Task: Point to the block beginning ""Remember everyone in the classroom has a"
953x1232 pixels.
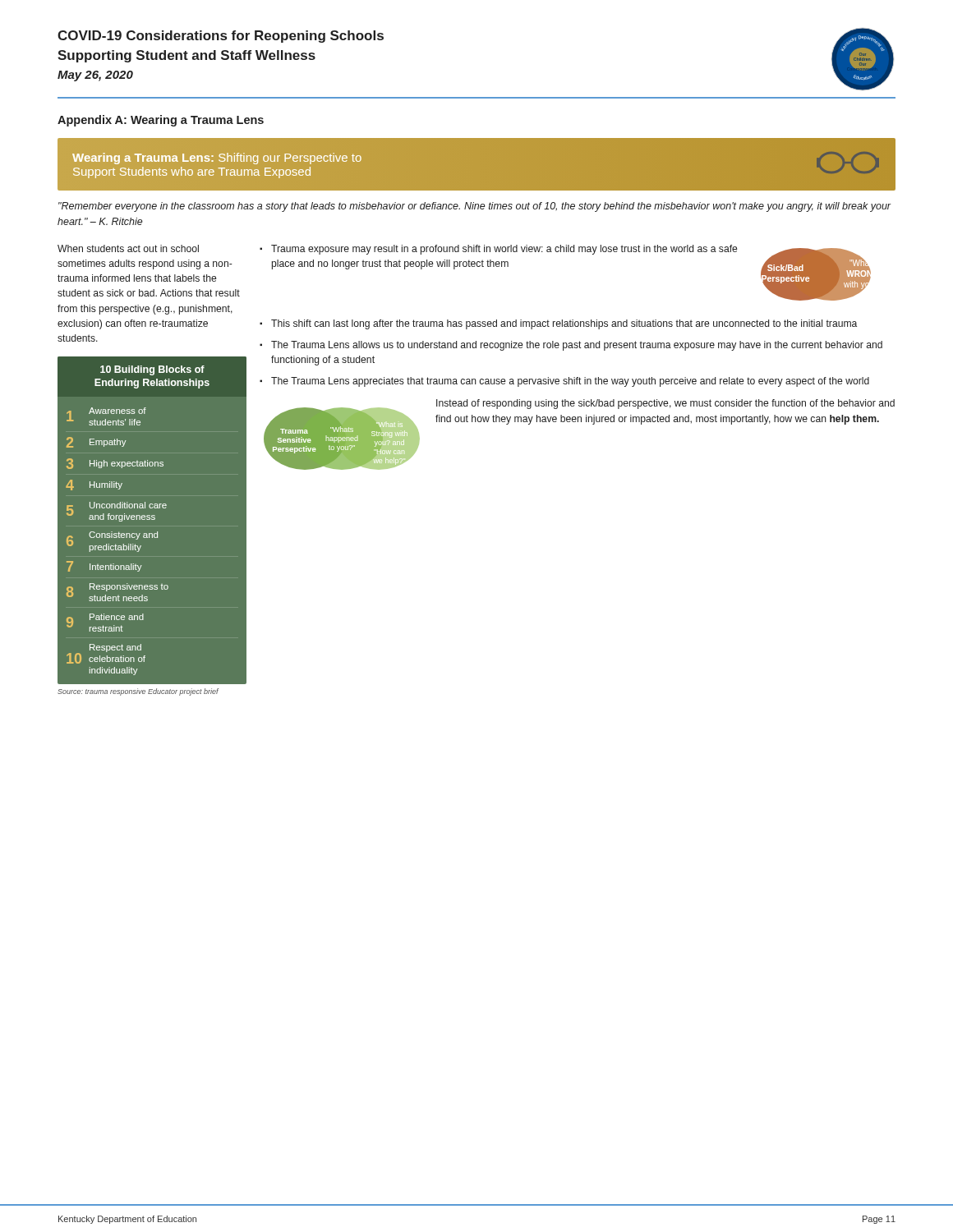Action: coord(474,214)
